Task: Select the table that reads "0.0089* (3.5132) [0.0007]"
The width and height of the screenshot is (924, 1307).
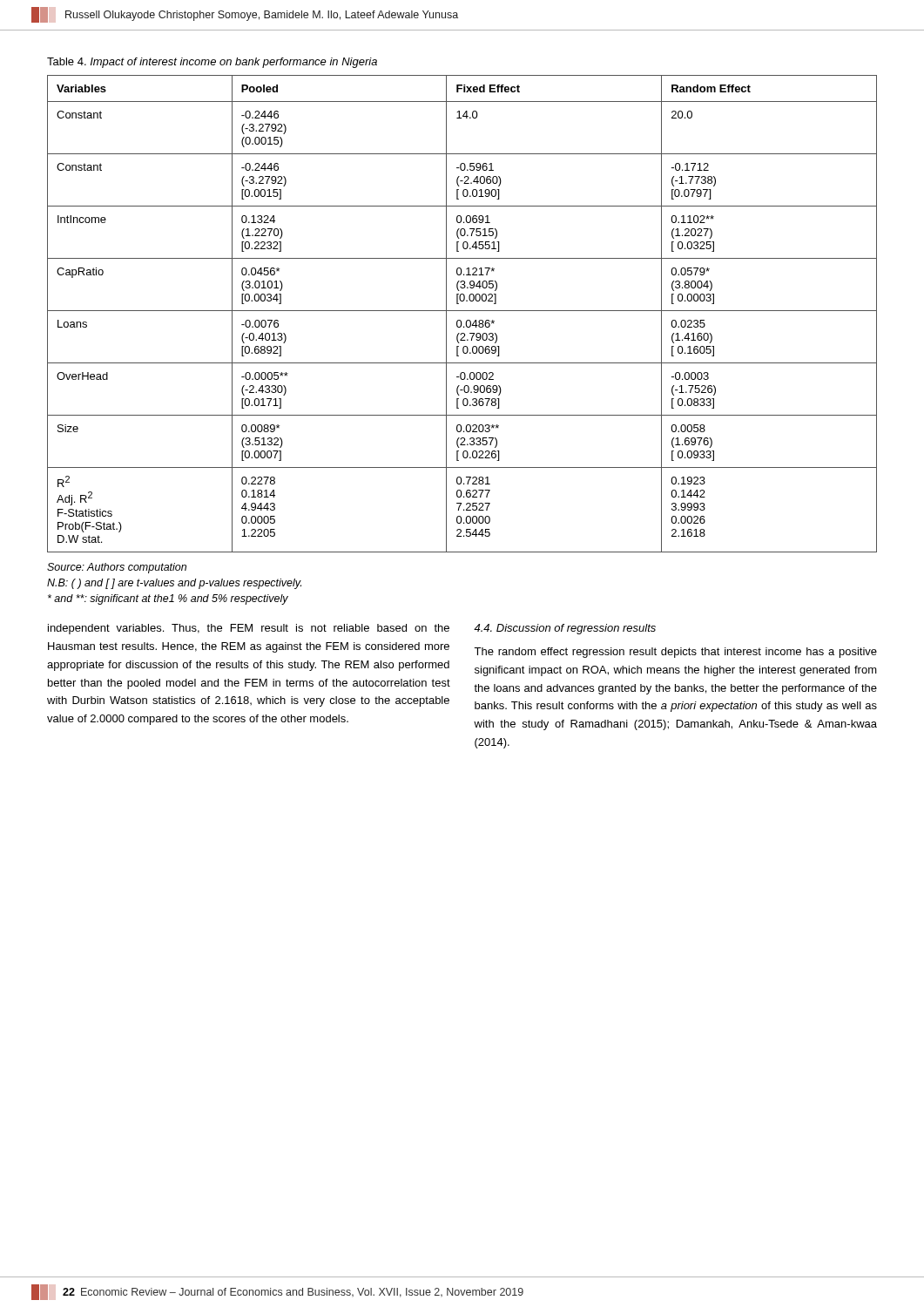Action: (x=462, y=313)
